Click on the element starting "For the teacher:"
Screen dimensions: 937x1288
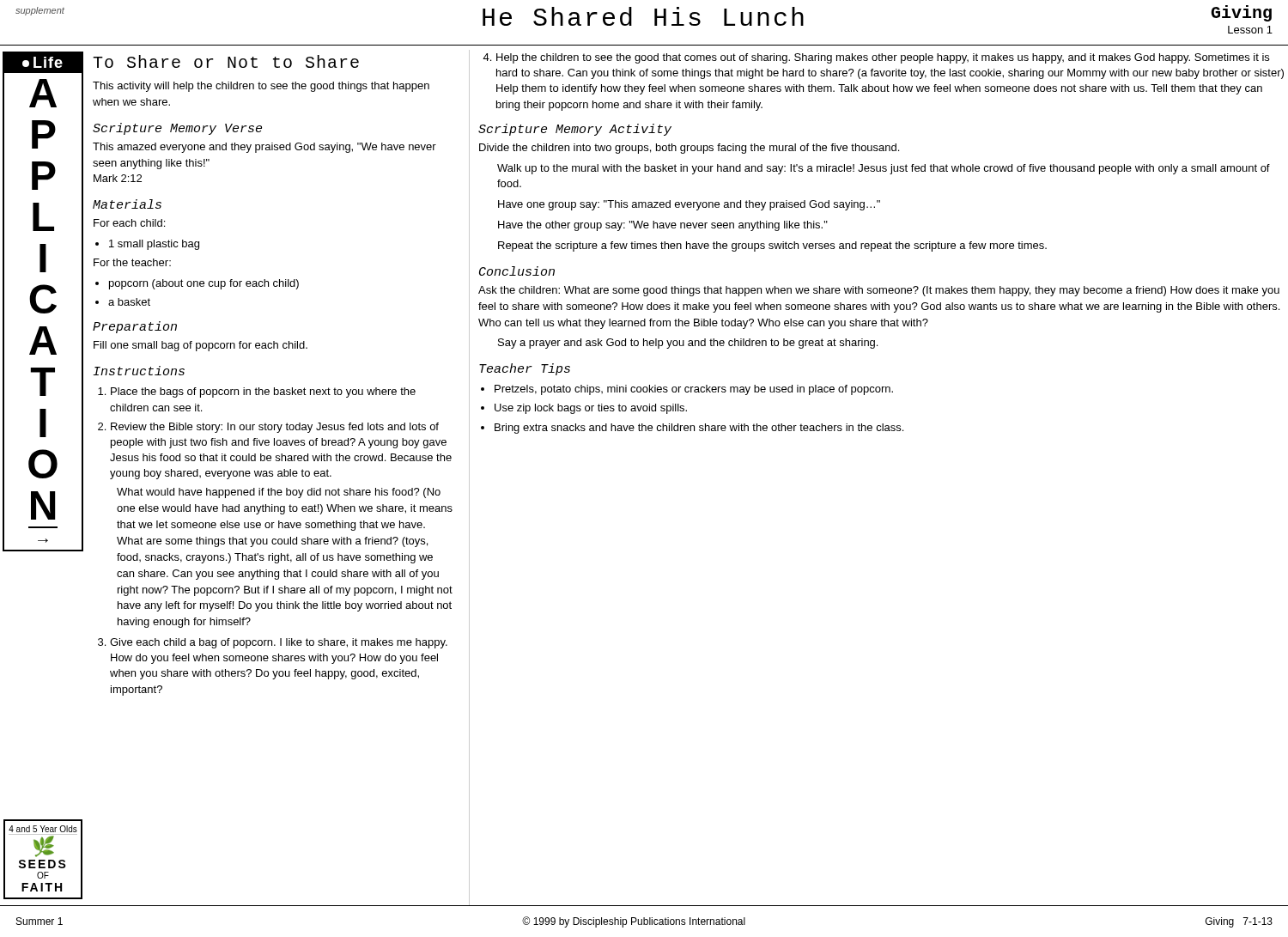pyautogui.click(x=132, y=262)
